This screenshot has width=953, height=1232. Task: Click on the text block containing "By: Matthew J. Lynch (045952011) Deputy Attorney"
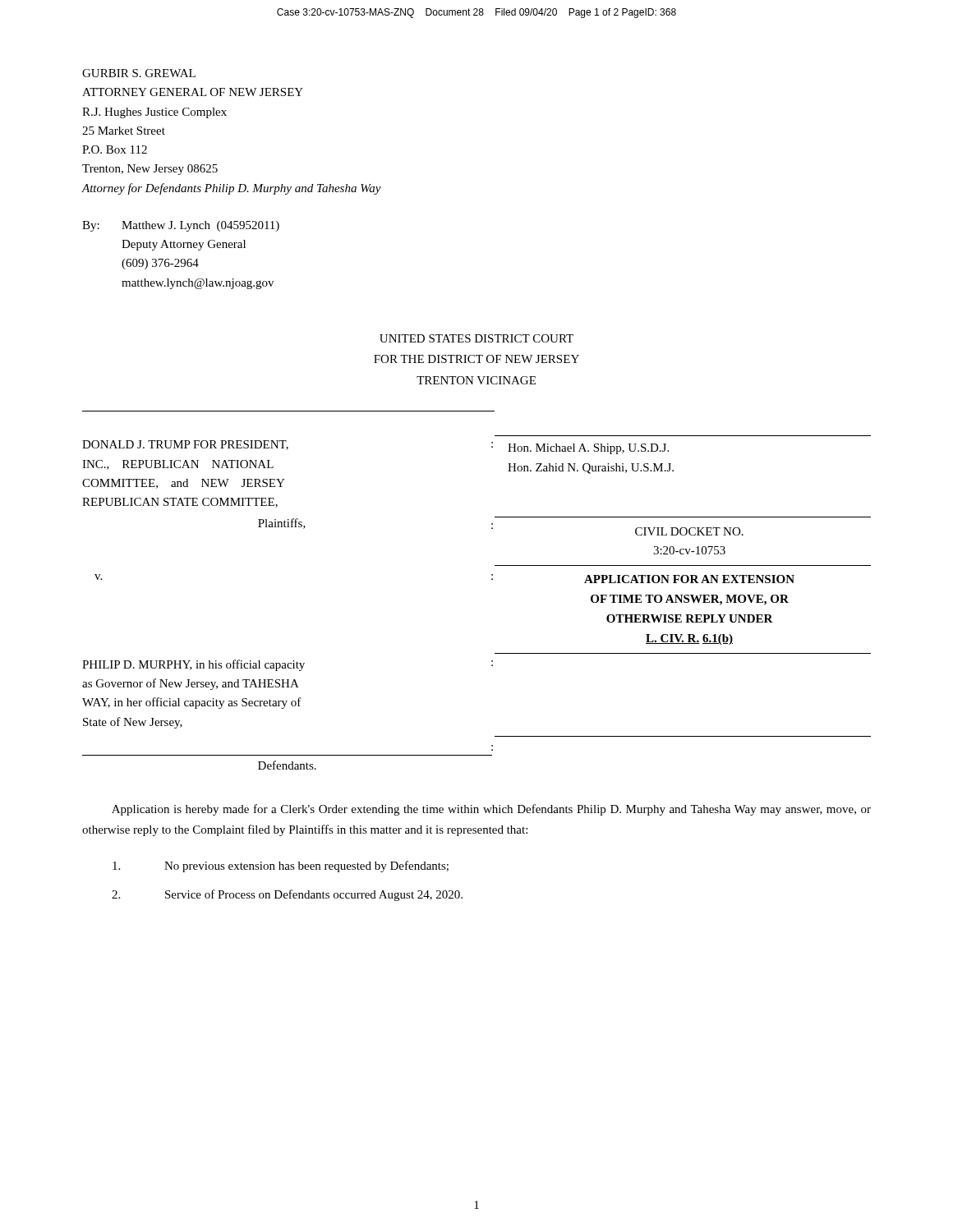pos(181,226)
